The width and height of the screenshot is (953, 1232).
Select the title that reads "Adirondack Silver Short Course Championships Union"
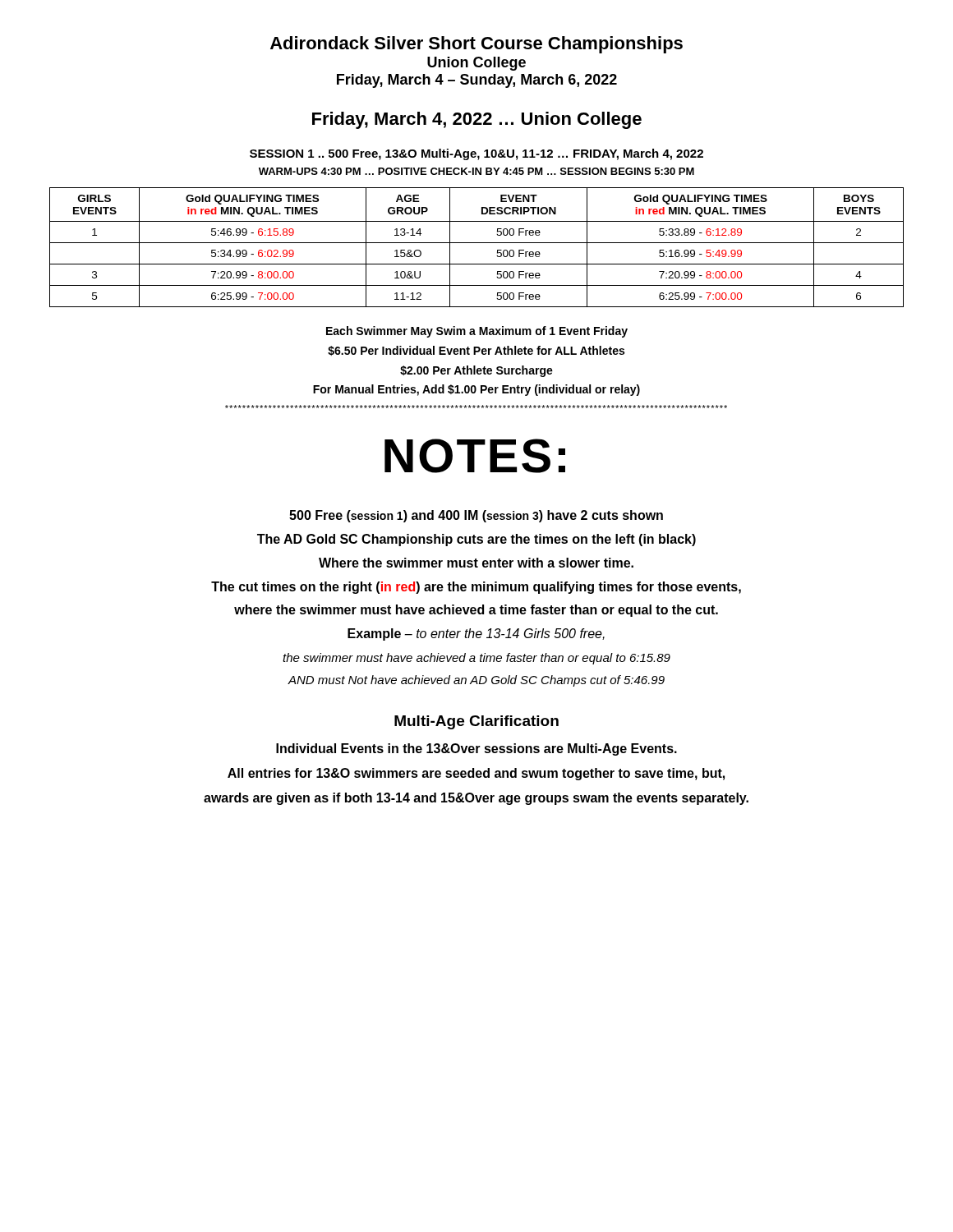click(476, 61)
